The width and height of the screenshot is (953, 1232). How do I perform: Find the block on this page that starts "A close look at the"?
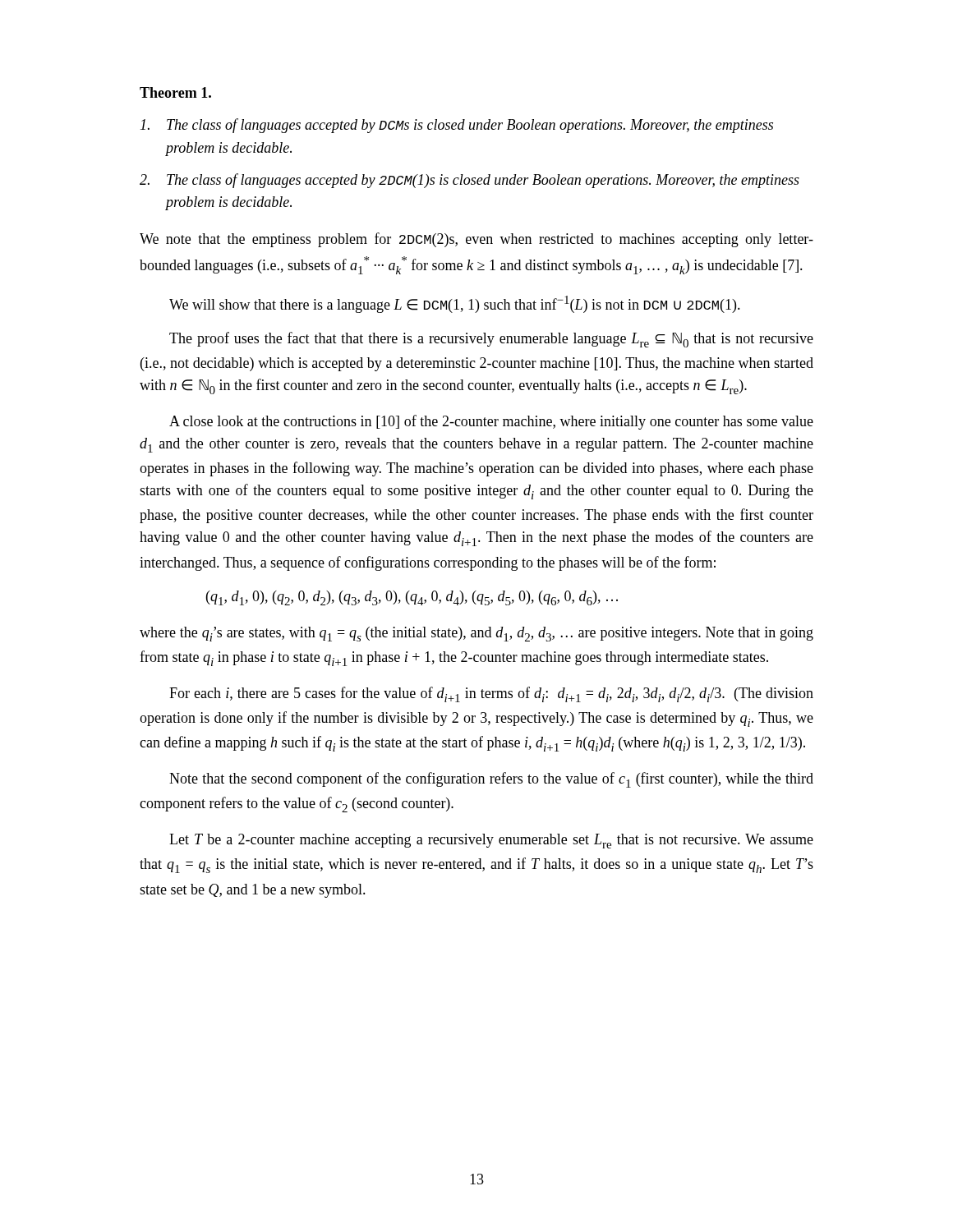point(476,492)
